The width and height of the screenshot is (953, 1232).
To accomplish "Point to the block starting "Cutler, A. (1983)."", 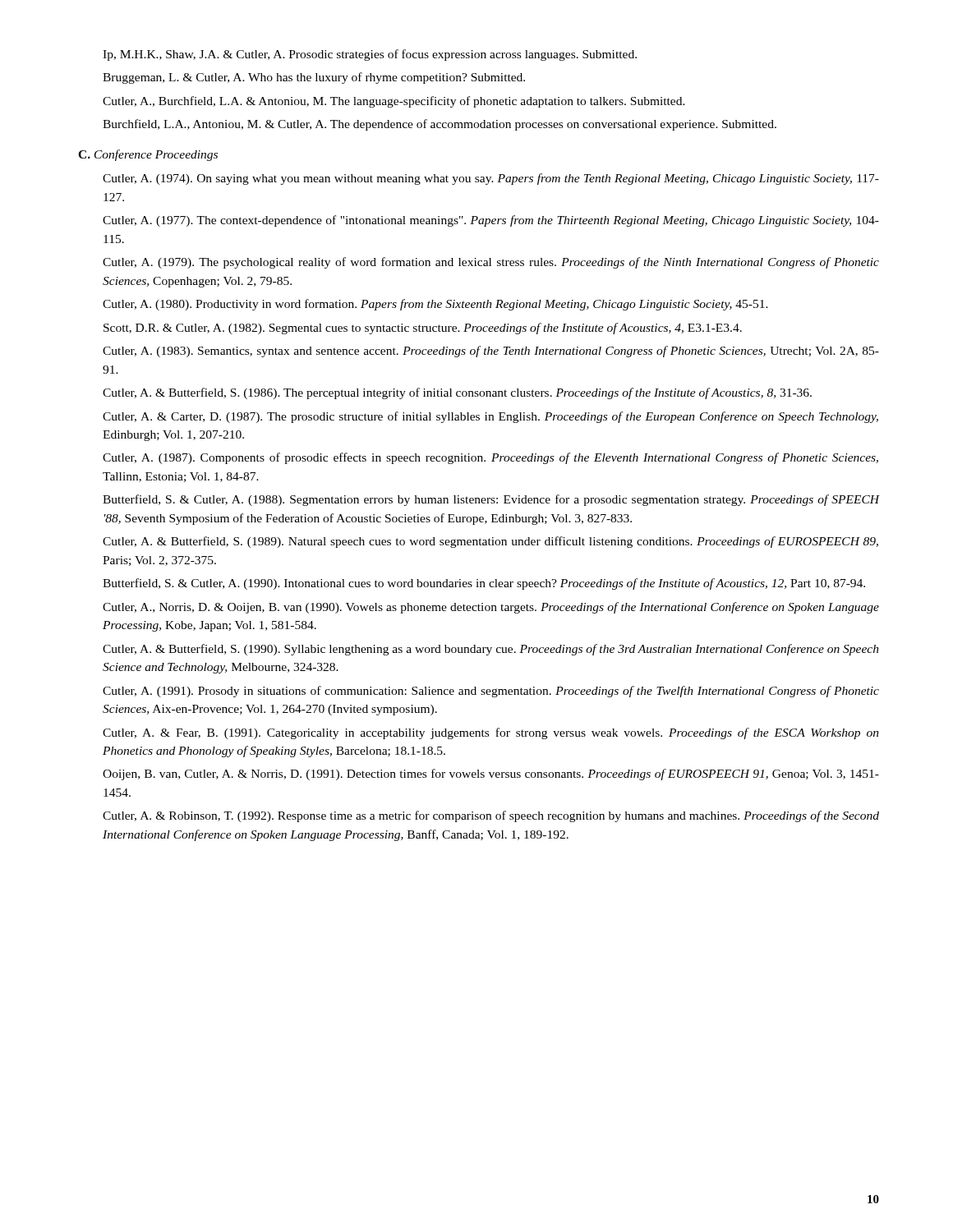I will (x=479, y=360).
